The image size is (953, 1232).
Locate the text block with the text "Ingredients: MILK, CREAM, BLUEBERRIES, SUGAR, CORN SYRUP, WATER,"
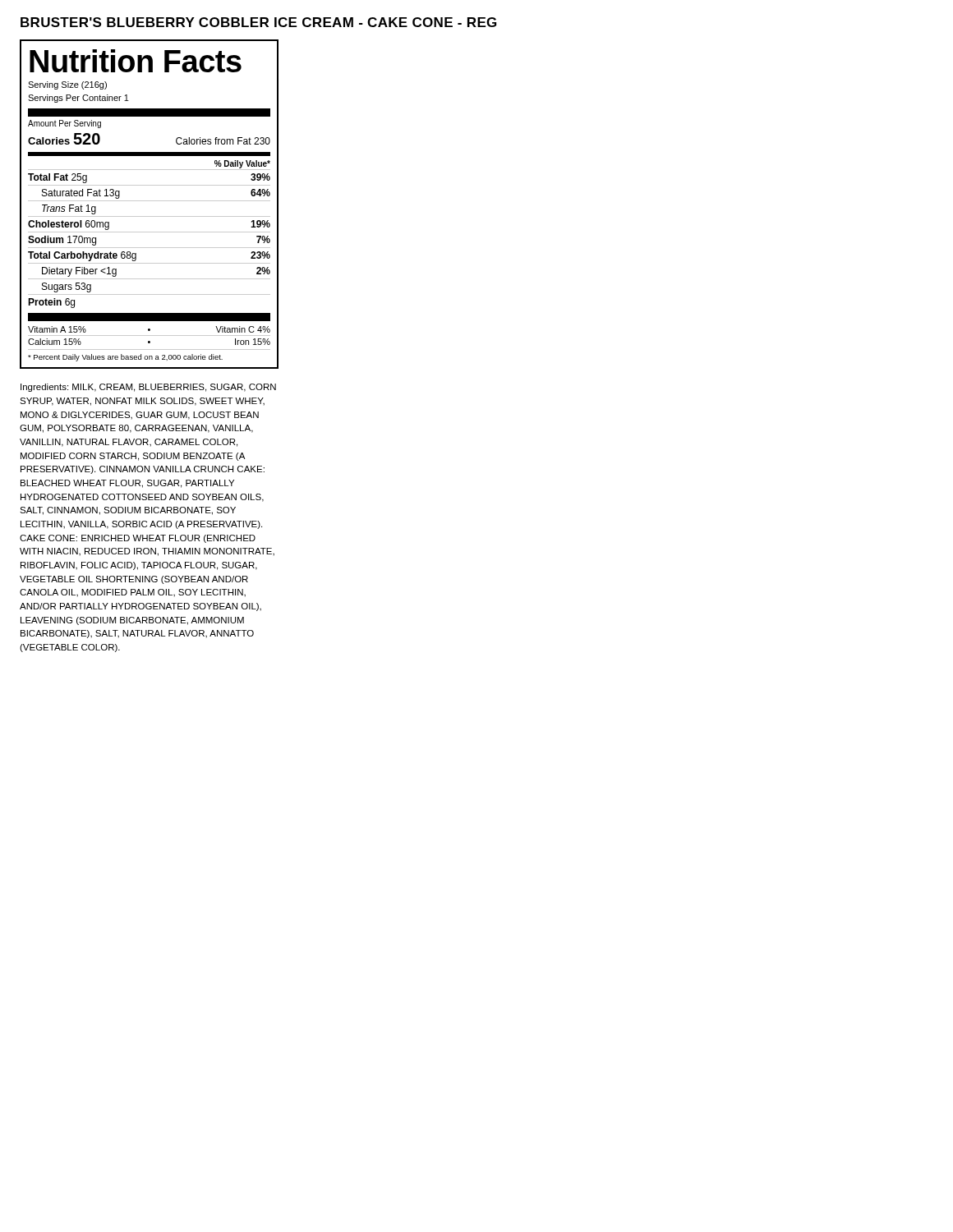click(148, 517)
